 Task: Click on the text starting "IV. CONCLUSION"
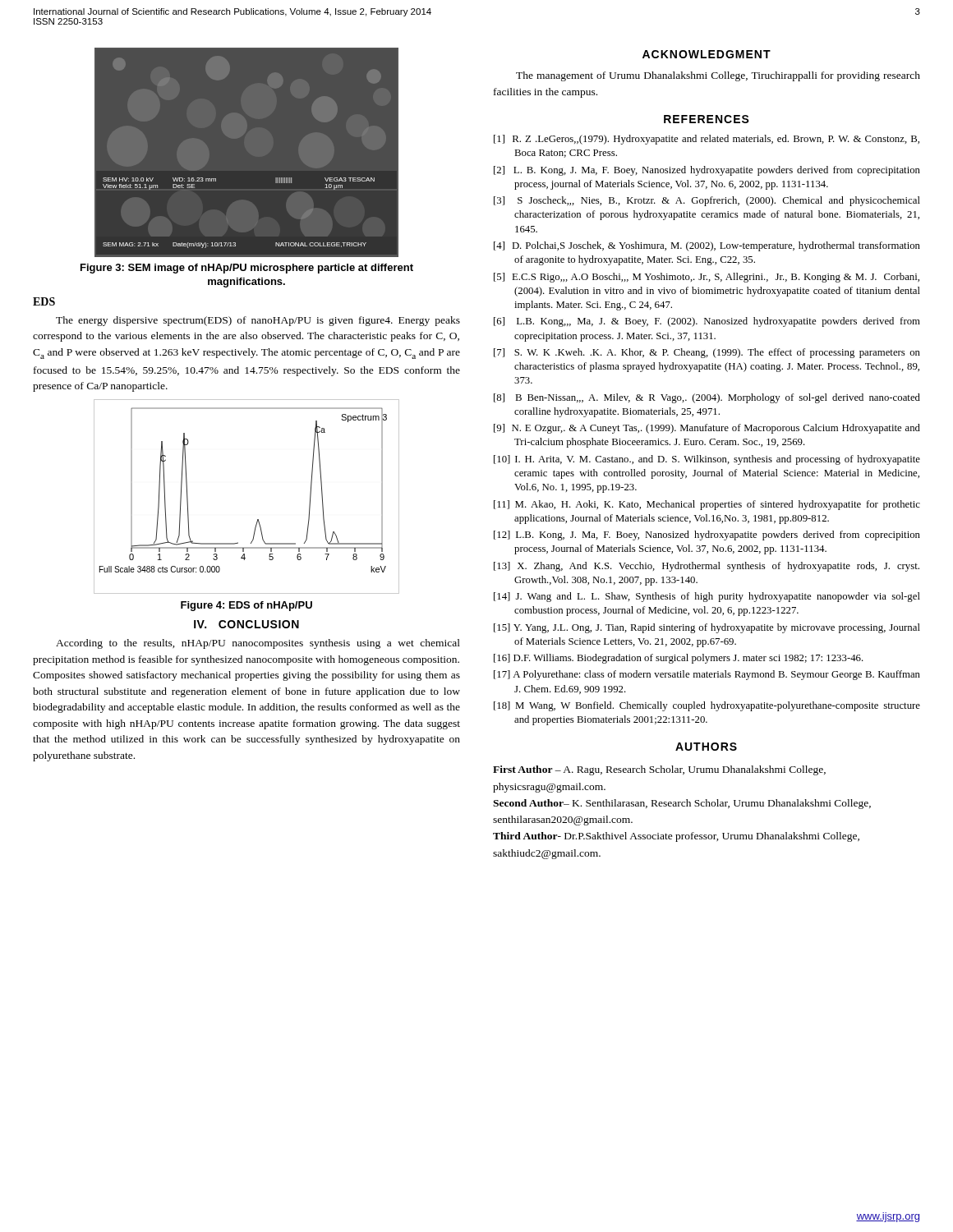click(246, 624)
